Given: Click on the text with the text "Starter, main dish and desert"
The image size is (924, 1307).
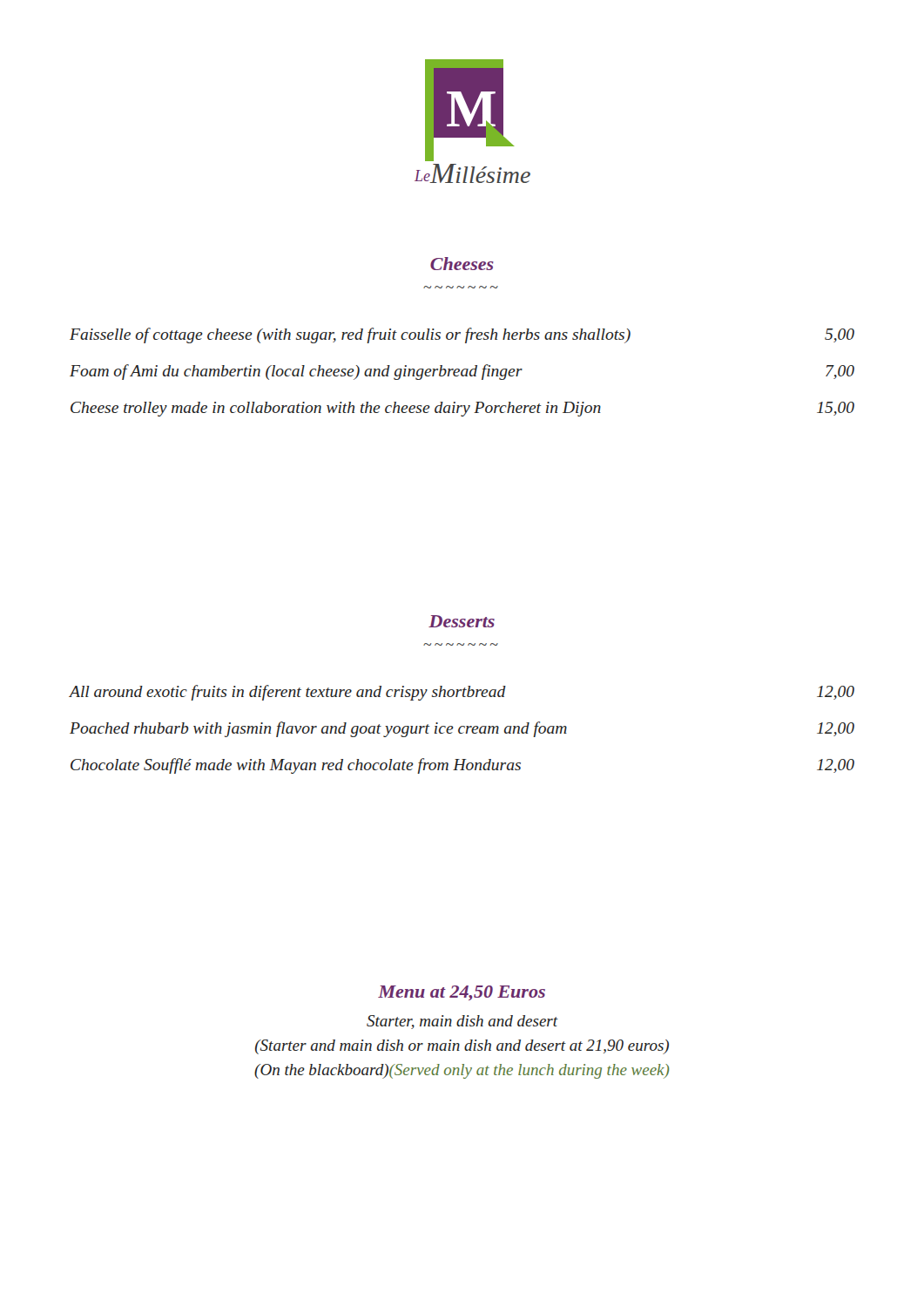Looking at the screenshot, I should pyautogui.click(x=462, y=1021).
